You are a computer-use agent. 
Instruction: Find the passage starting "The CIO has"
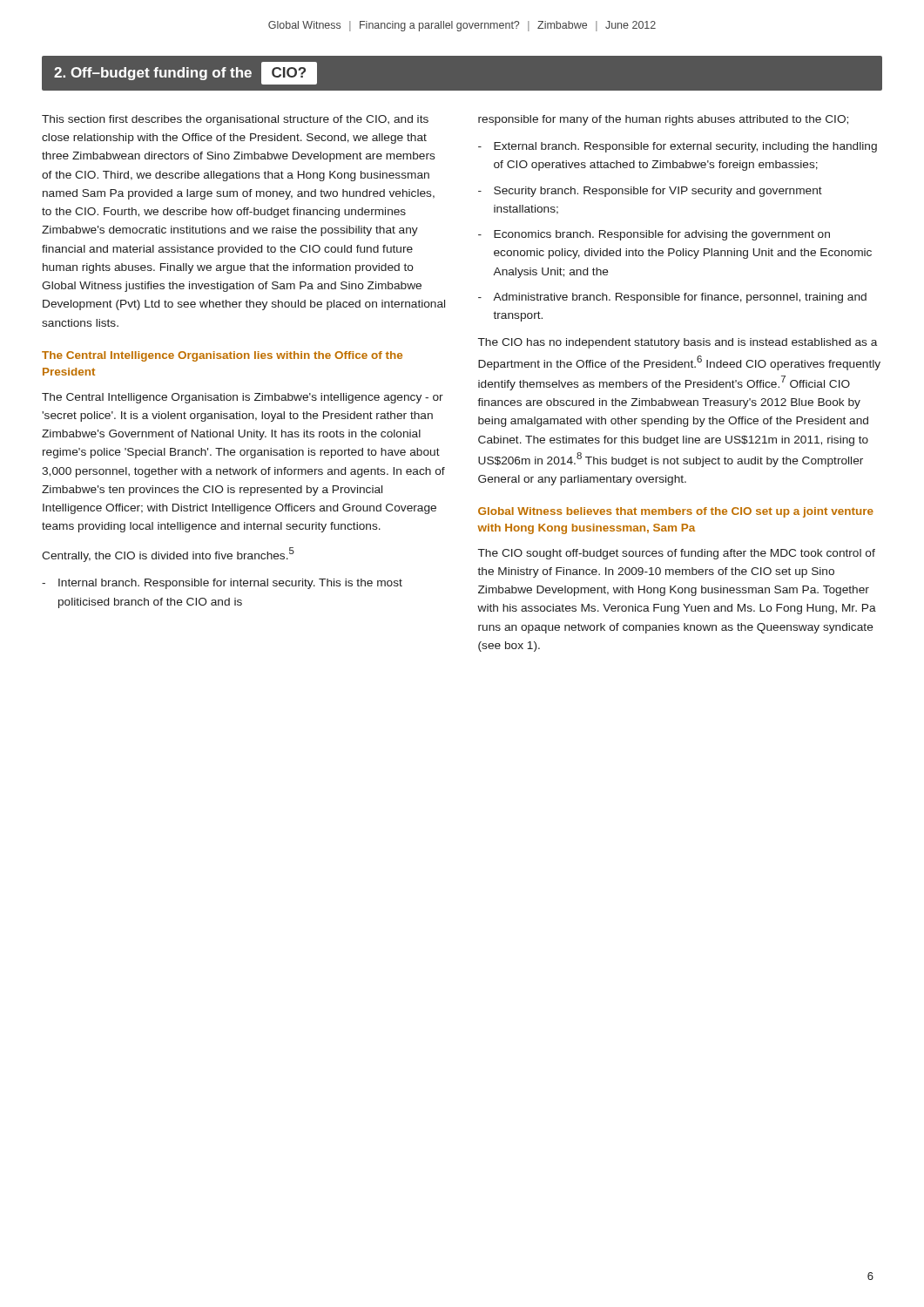(680, 411)
